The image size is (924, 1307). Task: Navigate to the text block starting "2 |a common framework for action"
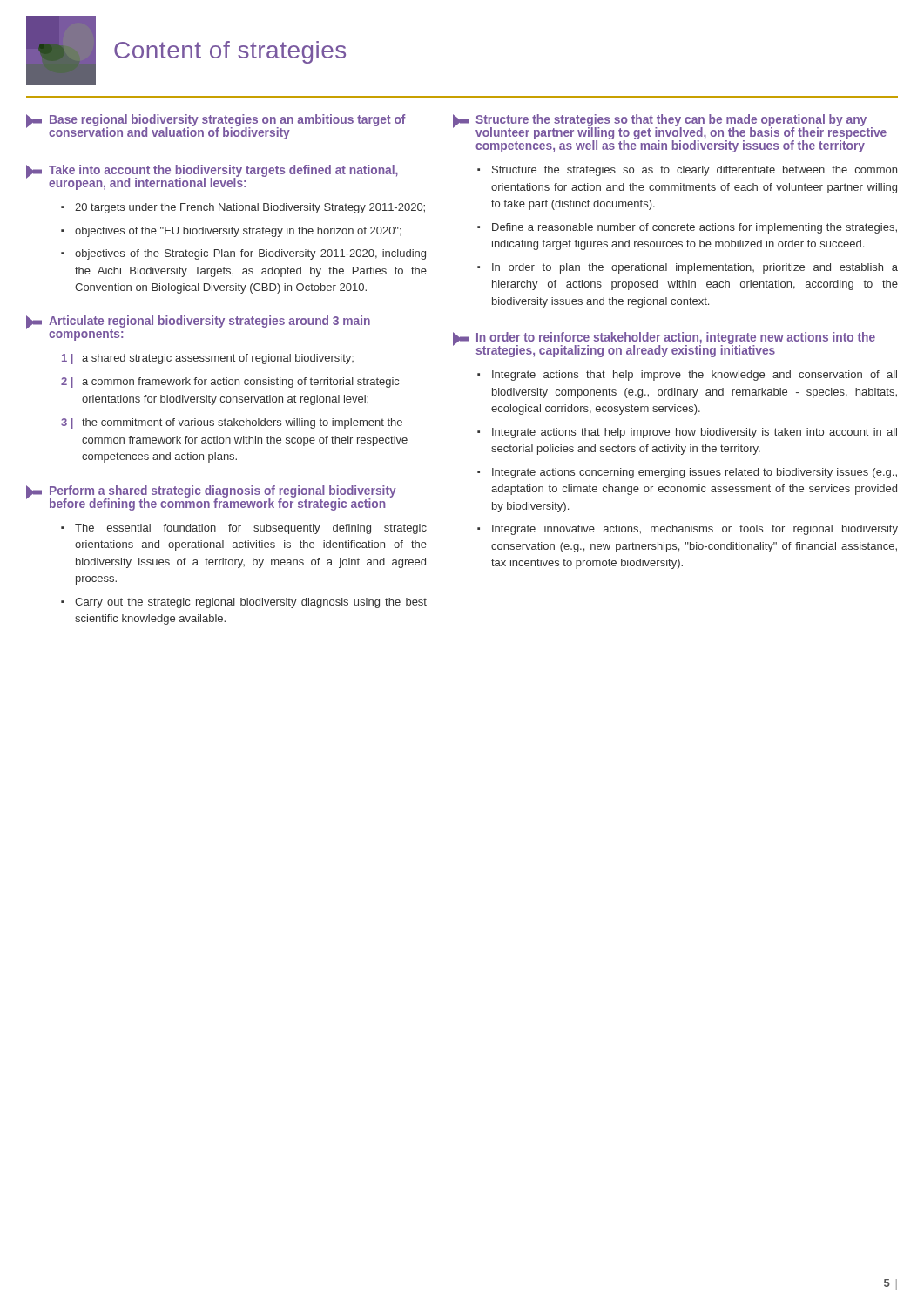(244, 390)
